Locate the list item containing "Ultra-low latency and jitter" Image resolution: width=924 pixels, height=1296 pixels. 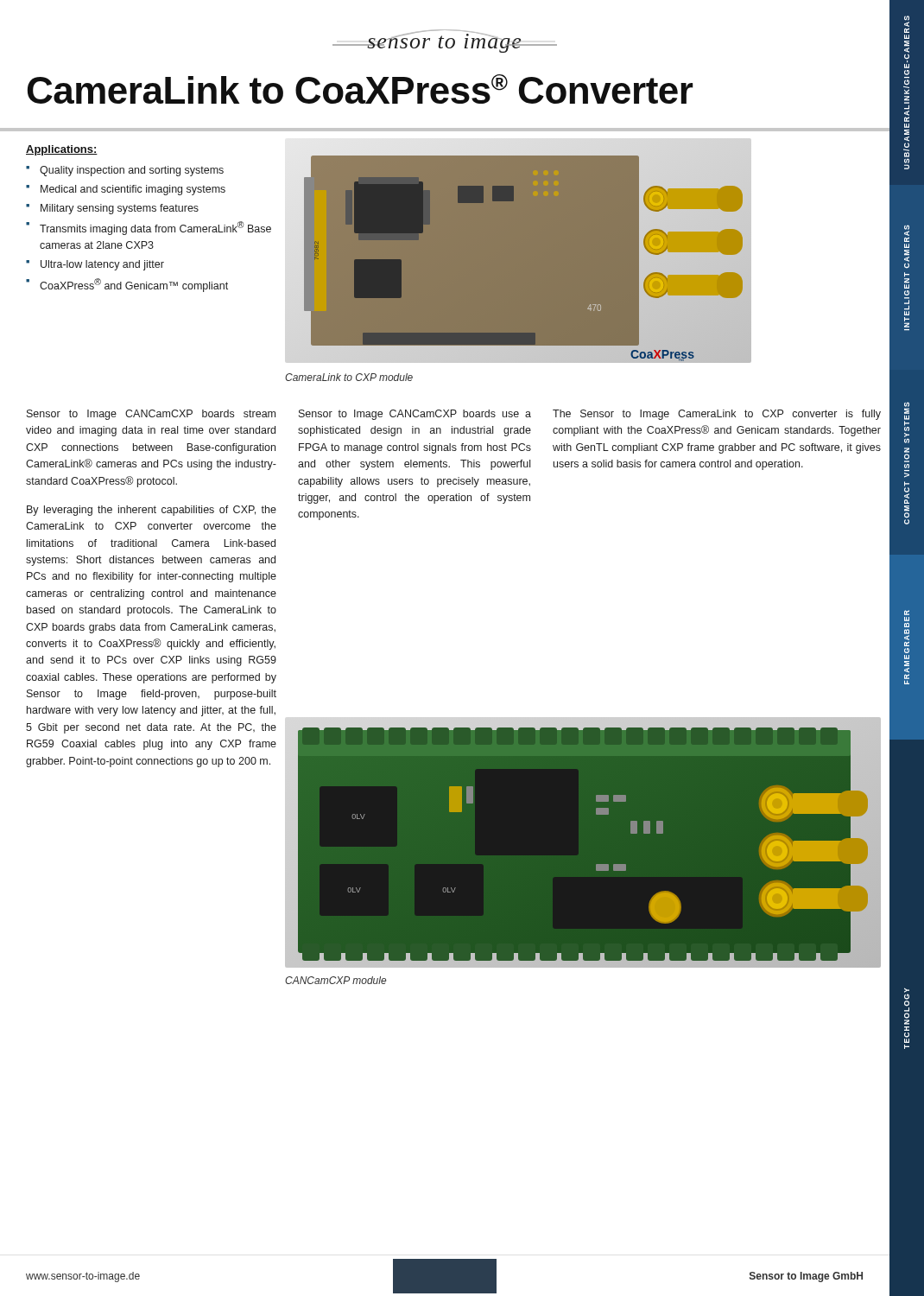[102, 264]
